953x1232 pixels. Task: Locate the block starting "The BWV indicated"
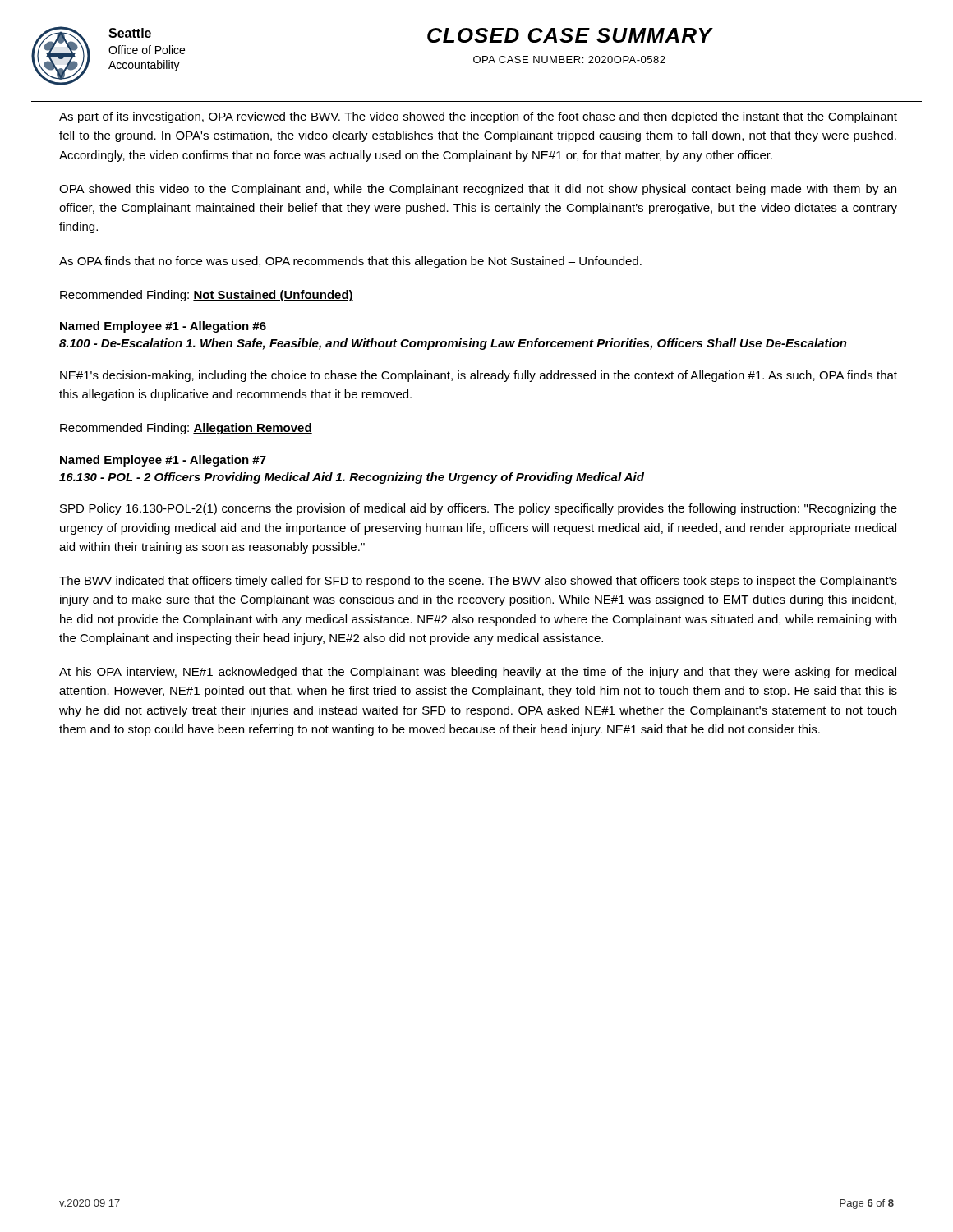[478, 609]
